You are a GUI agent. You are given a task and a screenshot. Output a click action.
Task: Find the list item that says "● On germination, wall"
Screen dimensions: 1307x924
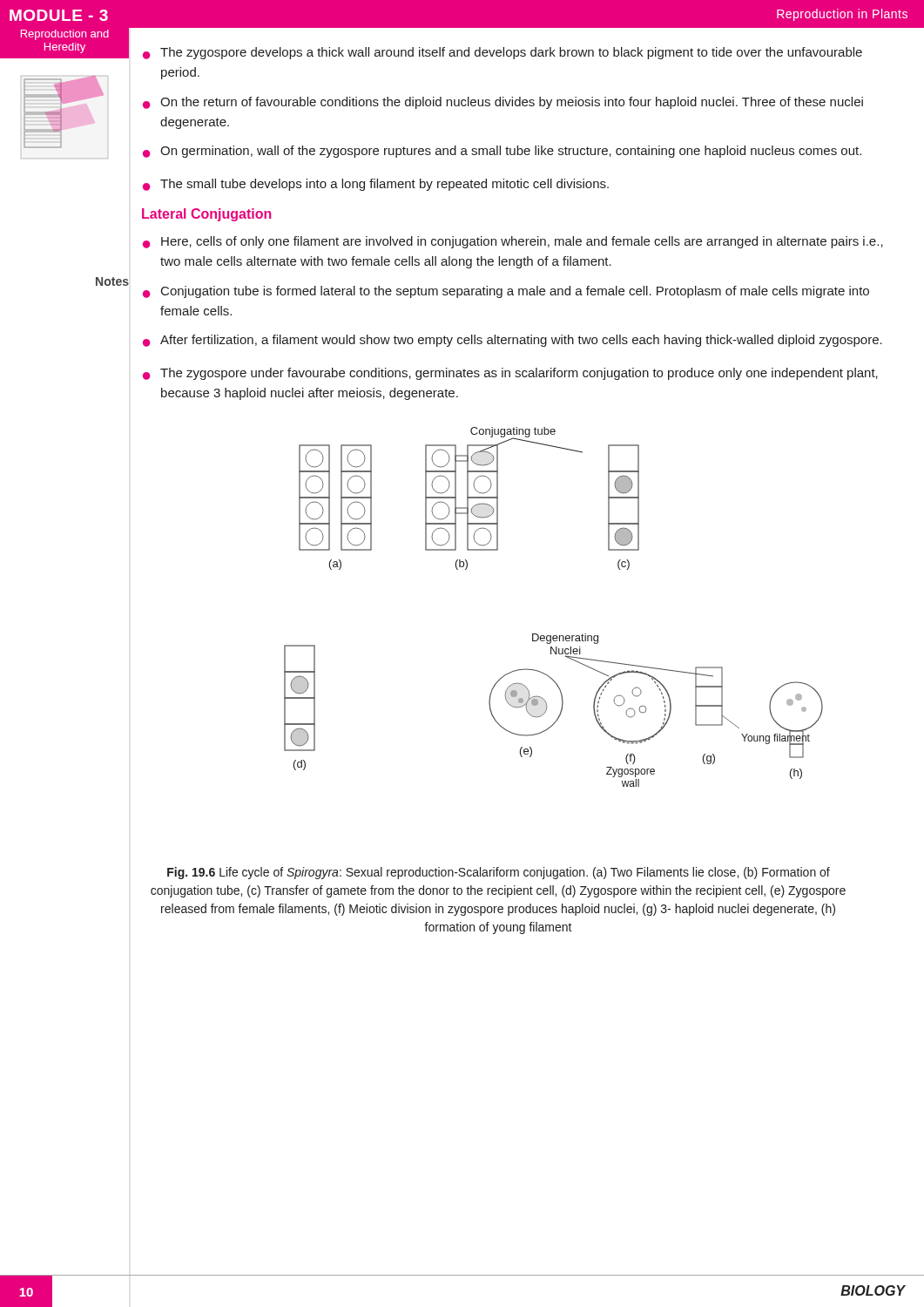513,152
